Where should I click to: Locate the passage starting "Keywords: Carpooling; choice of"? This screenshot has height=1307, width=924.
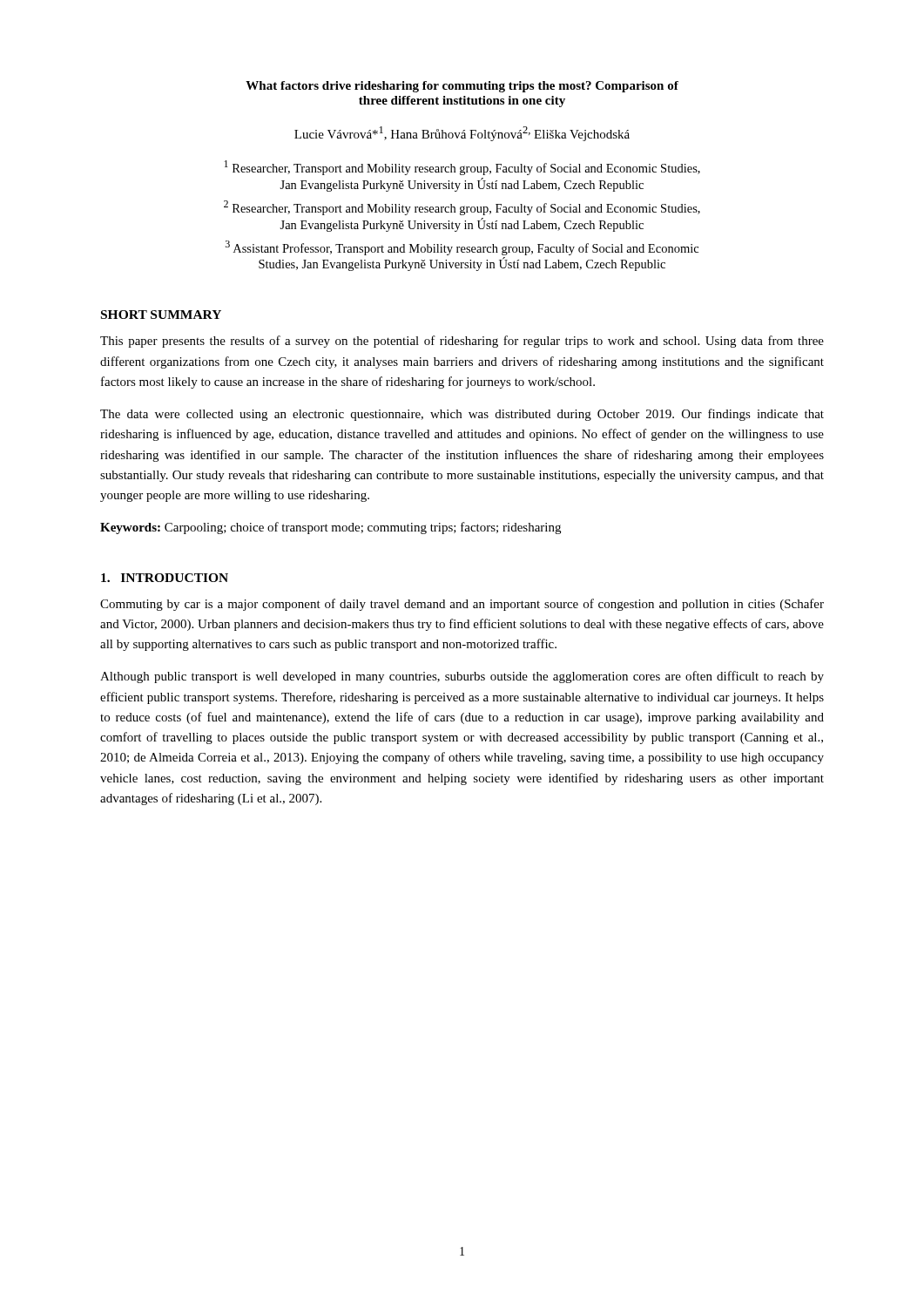pos(331,528)
